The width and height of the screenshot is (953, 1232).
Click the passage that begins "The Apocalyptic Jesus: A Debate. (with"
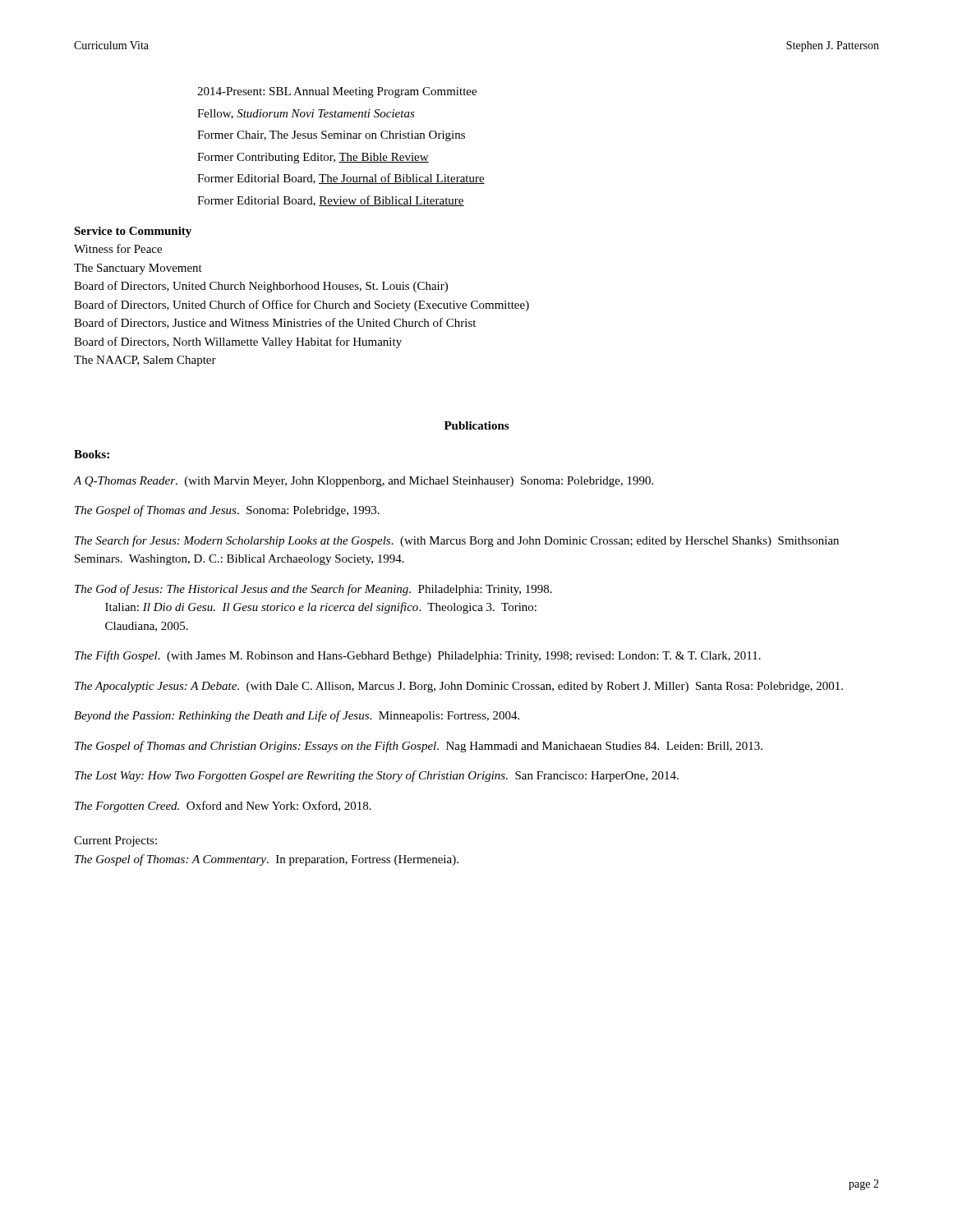(x=476, y=686)
